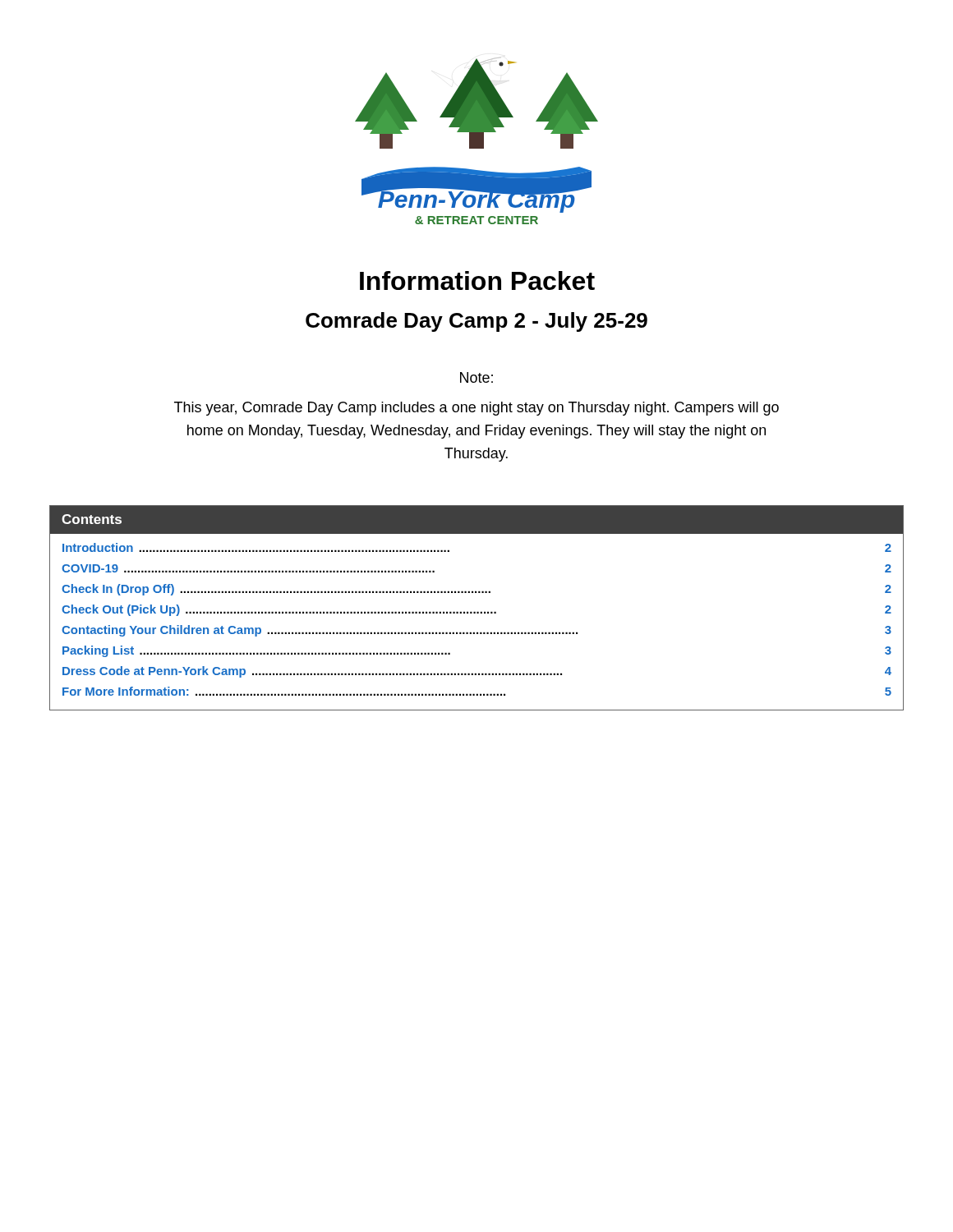Locate the region starting "Note: This year, Comrade Day Camp includes"
953x1232 pixels.
point(476,418)
